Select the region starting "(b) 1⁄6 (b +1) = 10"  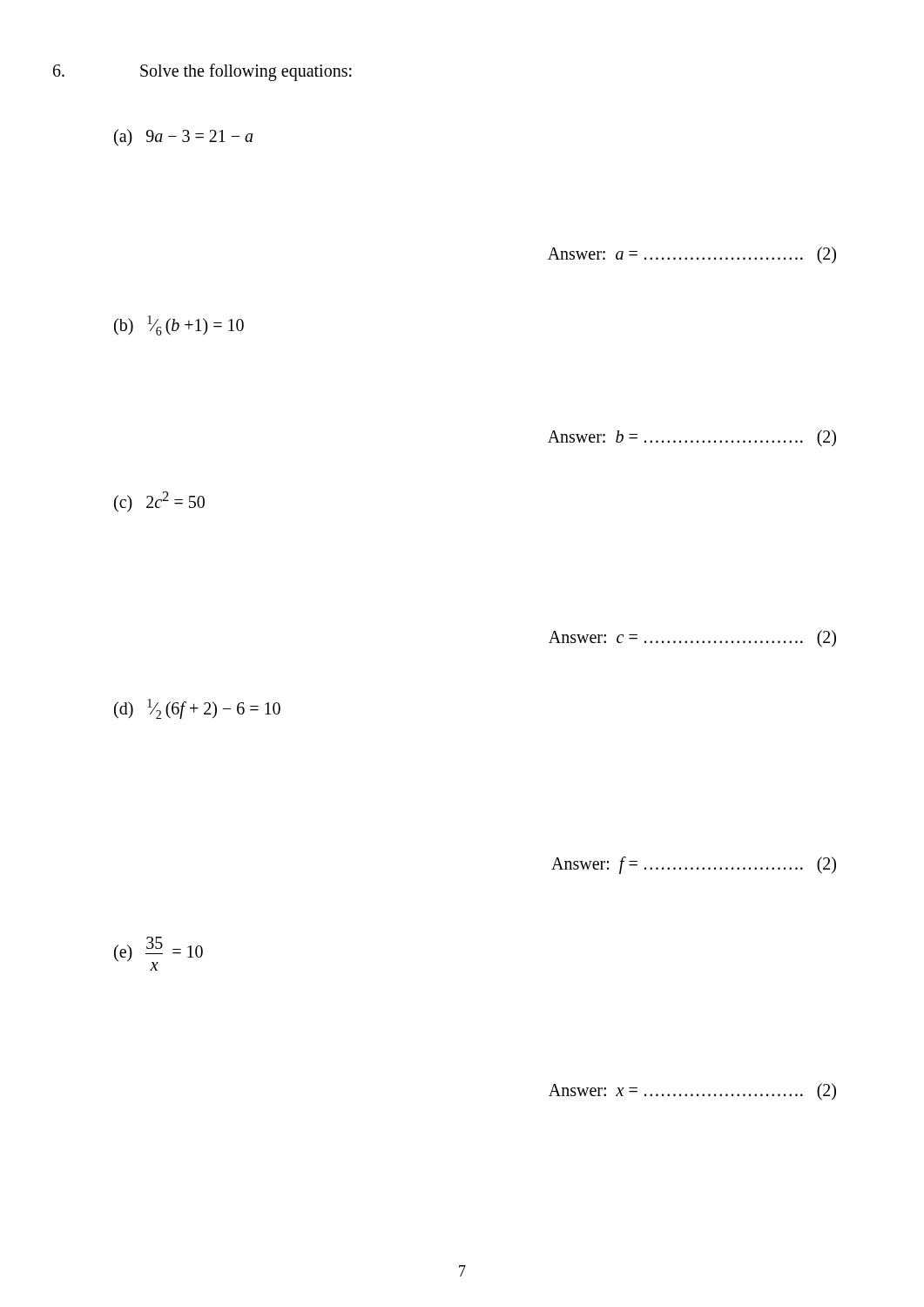pyautogui.click(x=179, y=326)
